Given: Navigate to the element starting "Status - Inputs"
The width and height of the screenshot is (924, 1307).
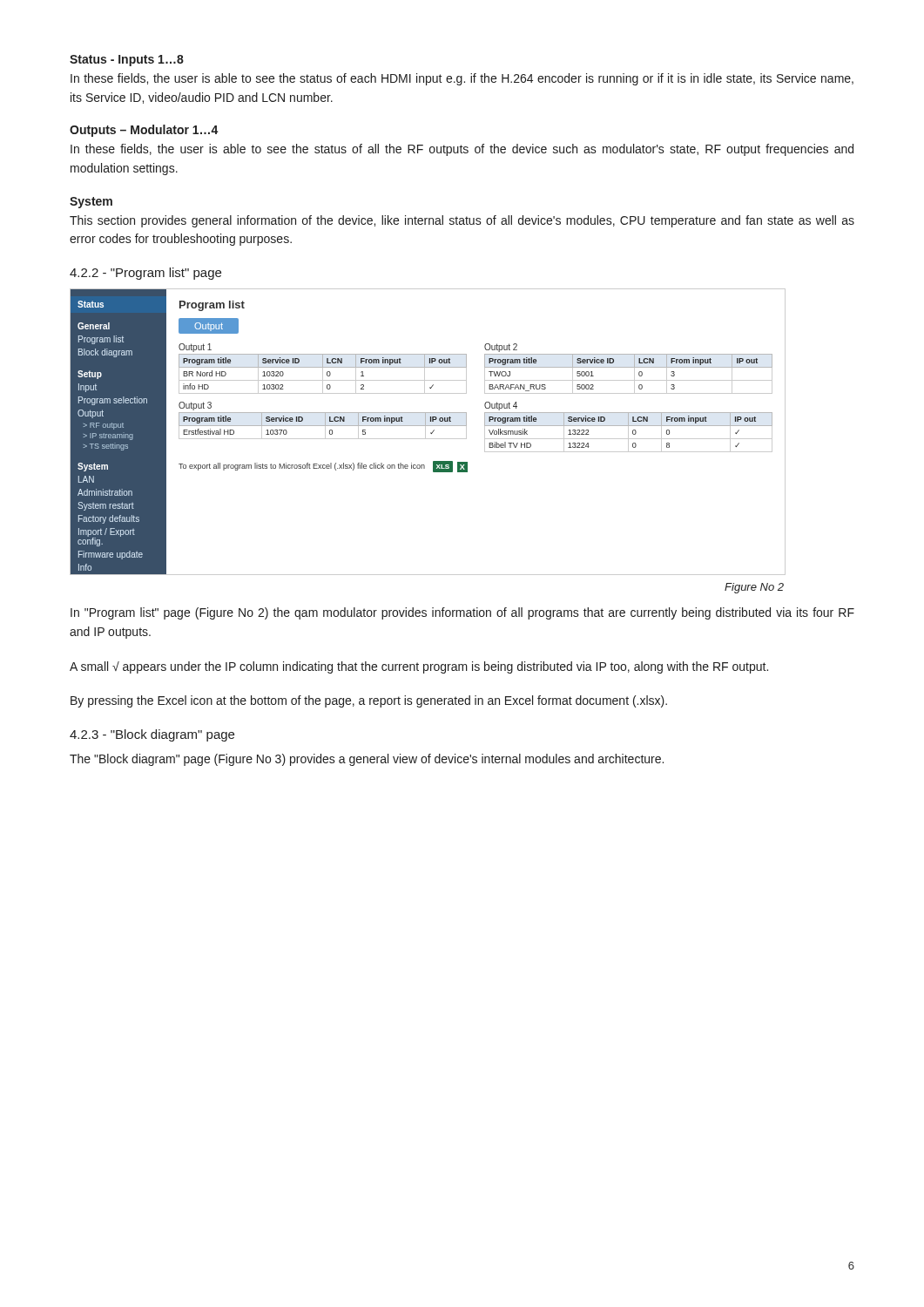Looking at the screenshot, I should point(127,59).
